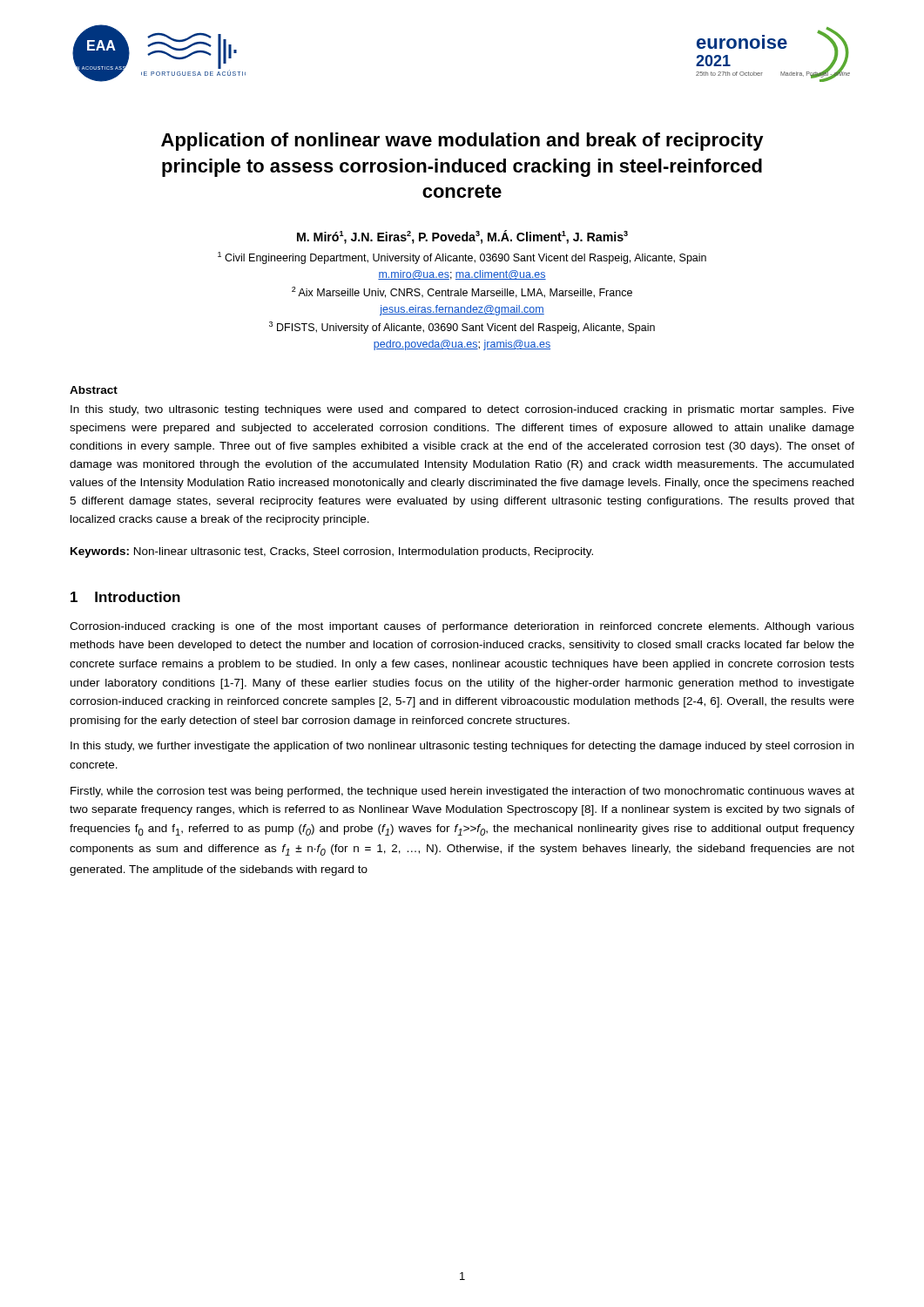
Task: Locate the block of text that opens with "Keywords: Non-linear ultrasonic test, Cracks, Steel corrosion, Intermodulation"
Action: [332, 551]
